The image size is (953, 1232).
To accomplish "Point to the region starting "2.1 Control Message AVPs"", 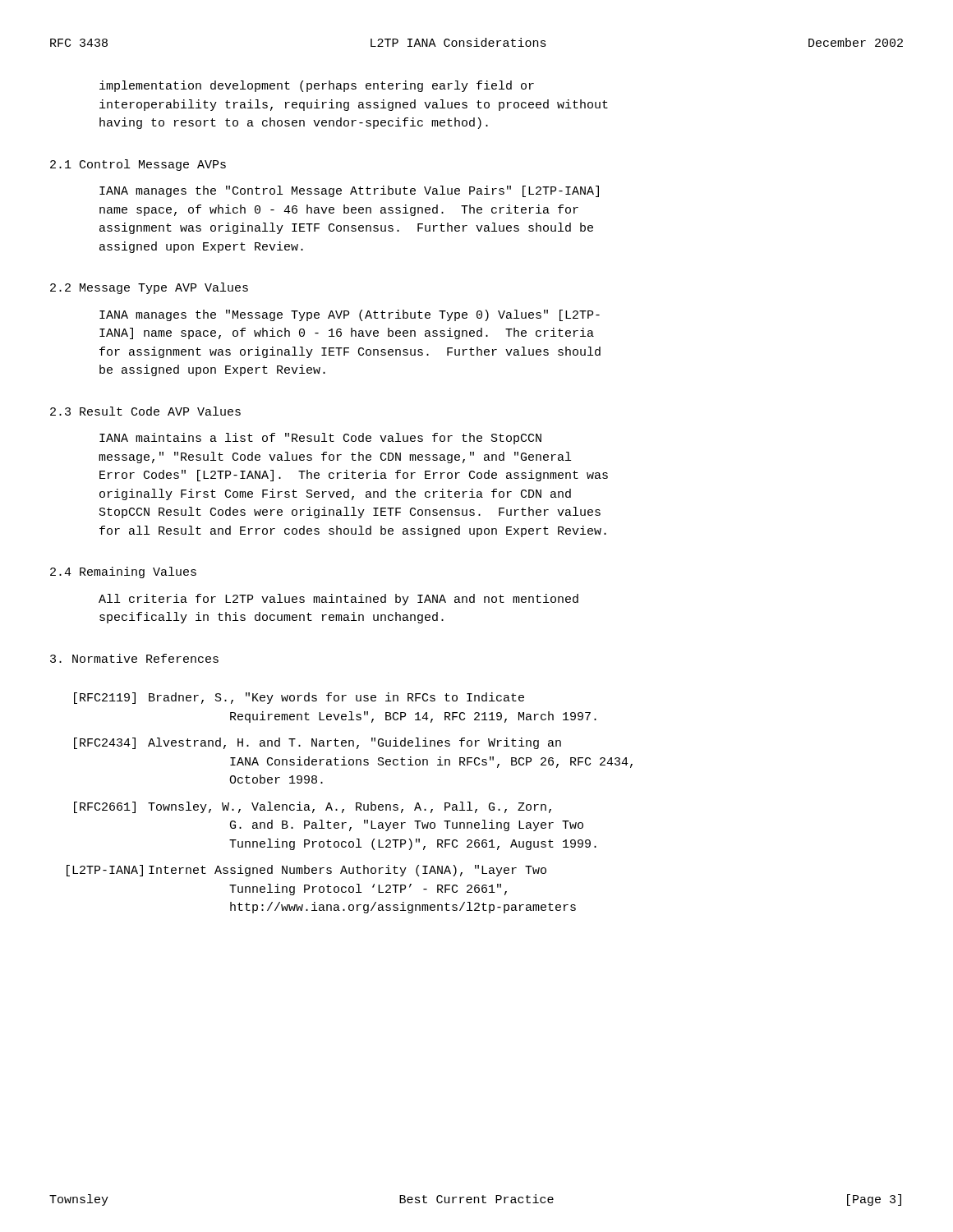I will 138,165.
